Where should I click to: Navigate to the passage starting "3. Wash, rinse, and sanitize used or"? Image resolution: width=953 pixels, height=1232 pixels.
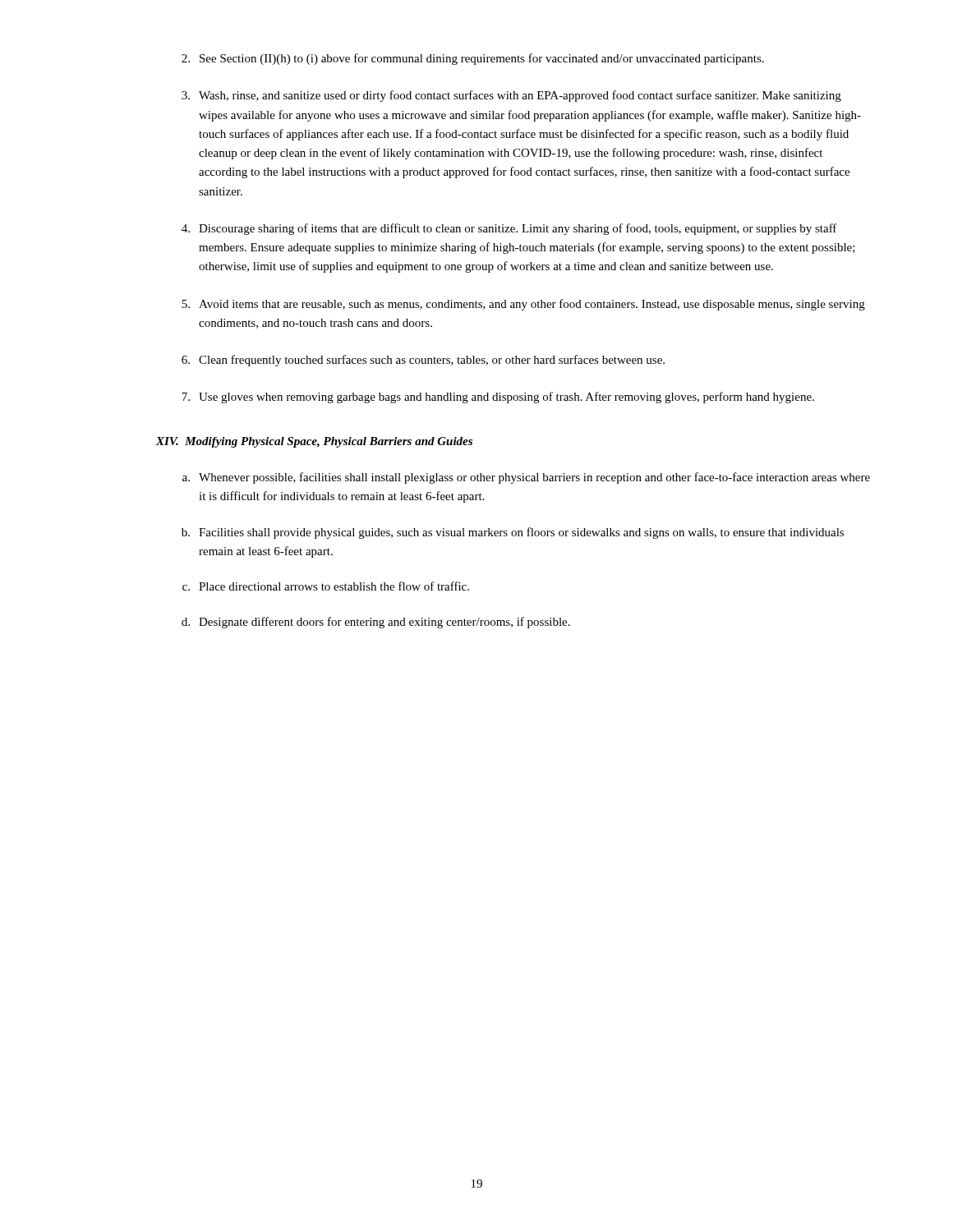point(513,144)
